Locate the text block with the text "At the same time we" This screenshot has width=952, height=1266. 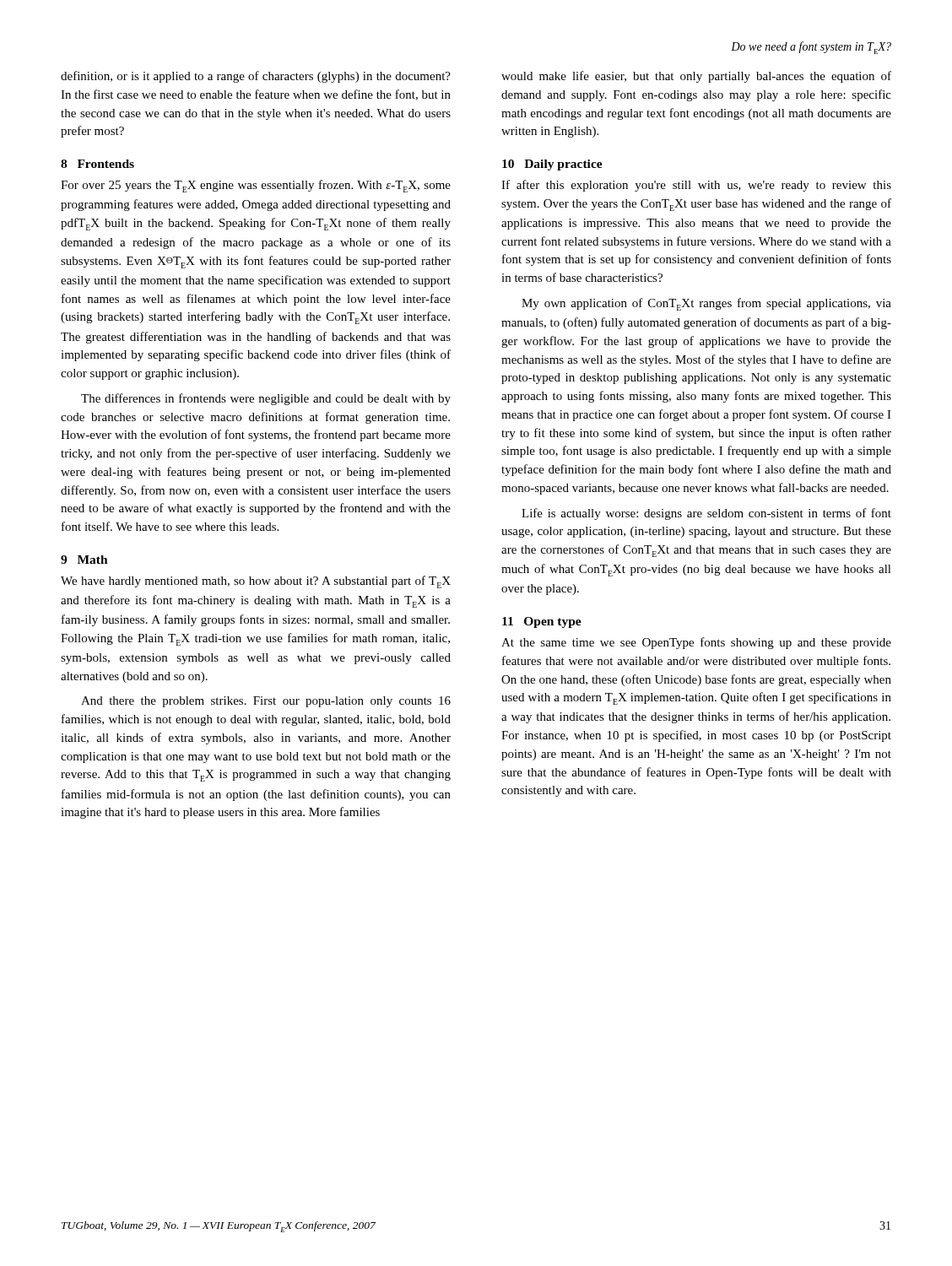[x=696, y=717]
